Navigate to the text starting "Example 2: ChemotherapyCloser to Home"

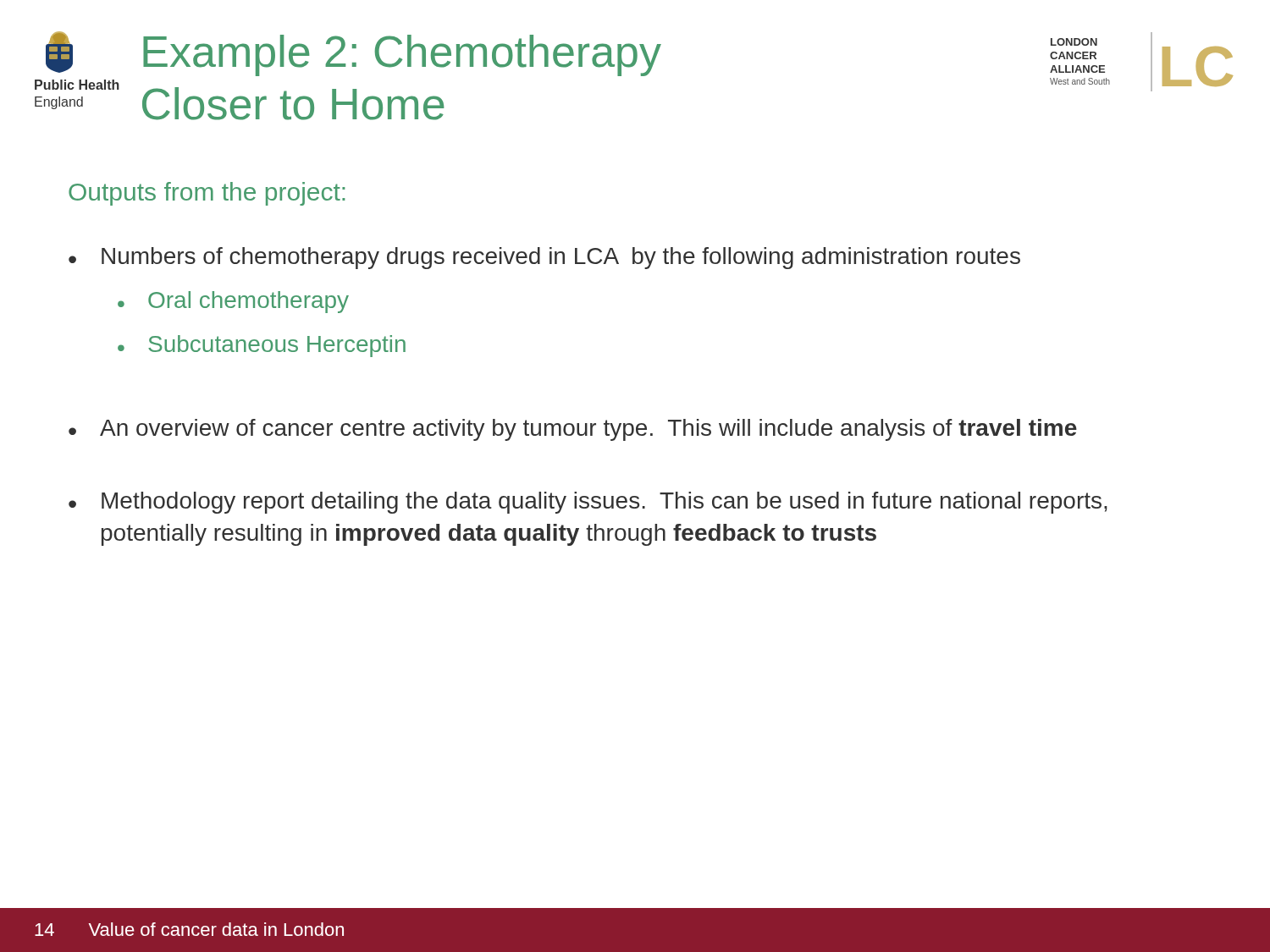coord(401,78)
